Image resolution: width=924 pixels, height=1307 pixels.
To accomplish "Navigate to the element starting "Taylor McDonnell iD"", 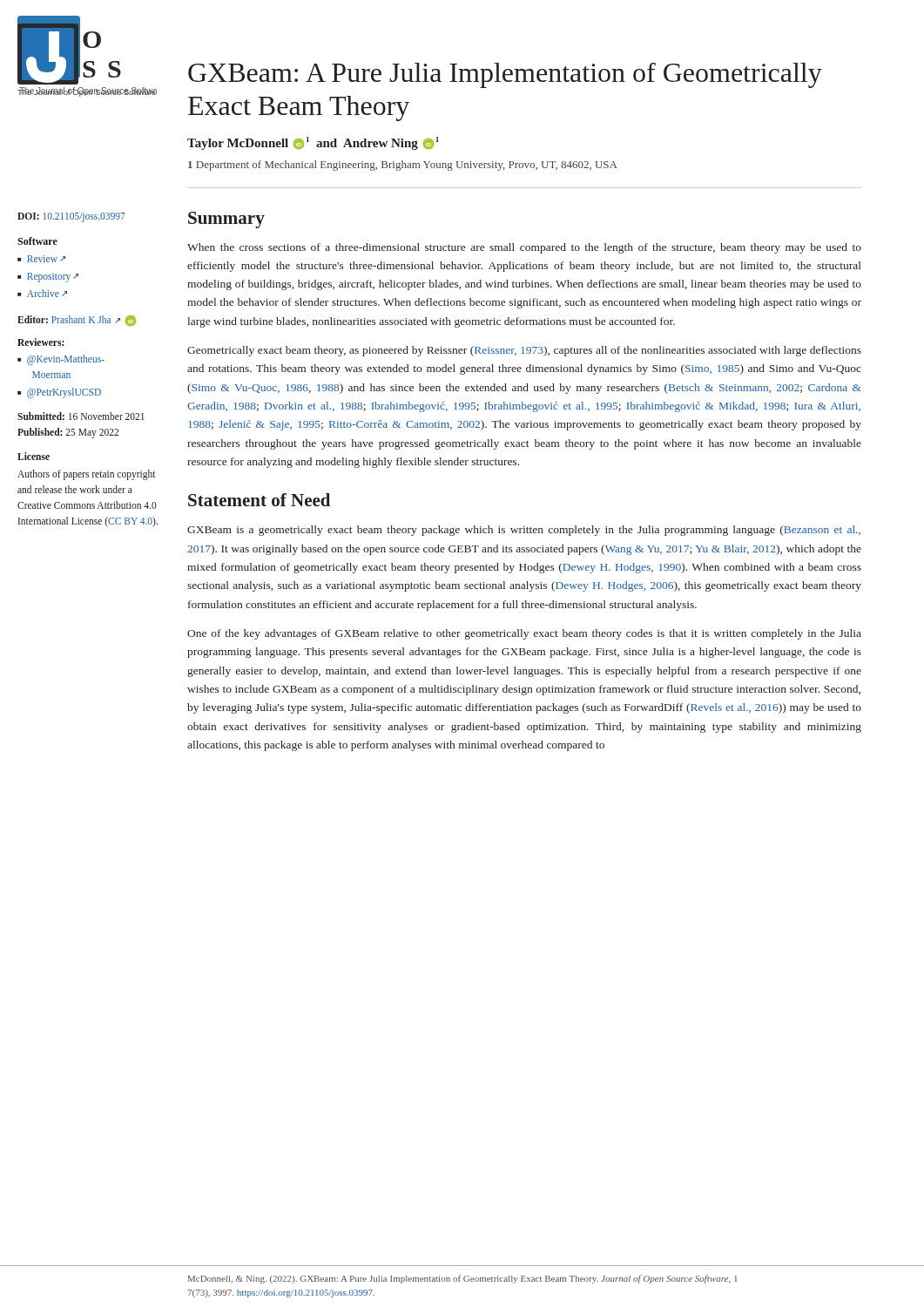I will [313, 142].
